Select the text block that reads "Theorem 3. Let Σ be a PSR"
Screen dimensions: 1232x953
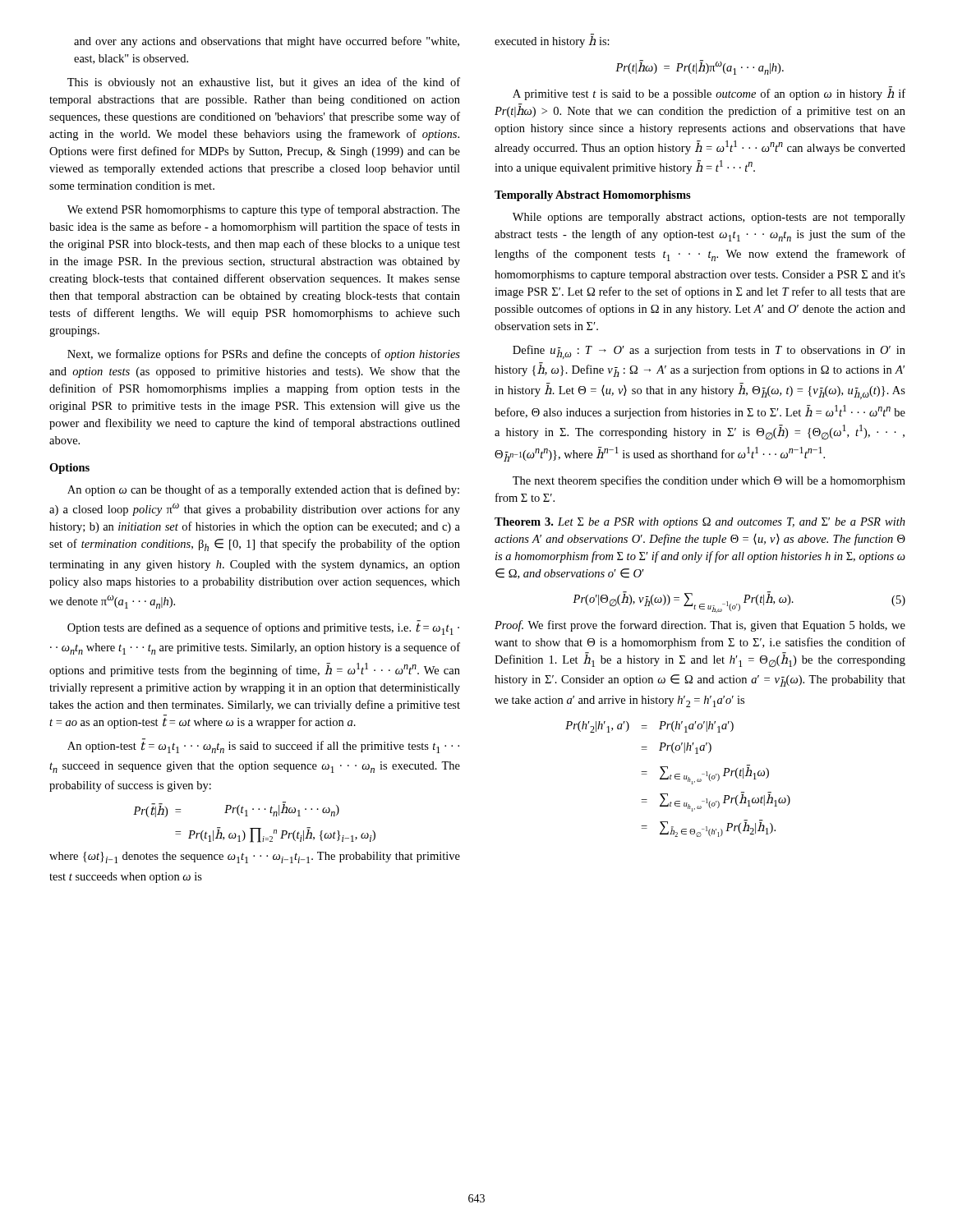click(700, 548)
